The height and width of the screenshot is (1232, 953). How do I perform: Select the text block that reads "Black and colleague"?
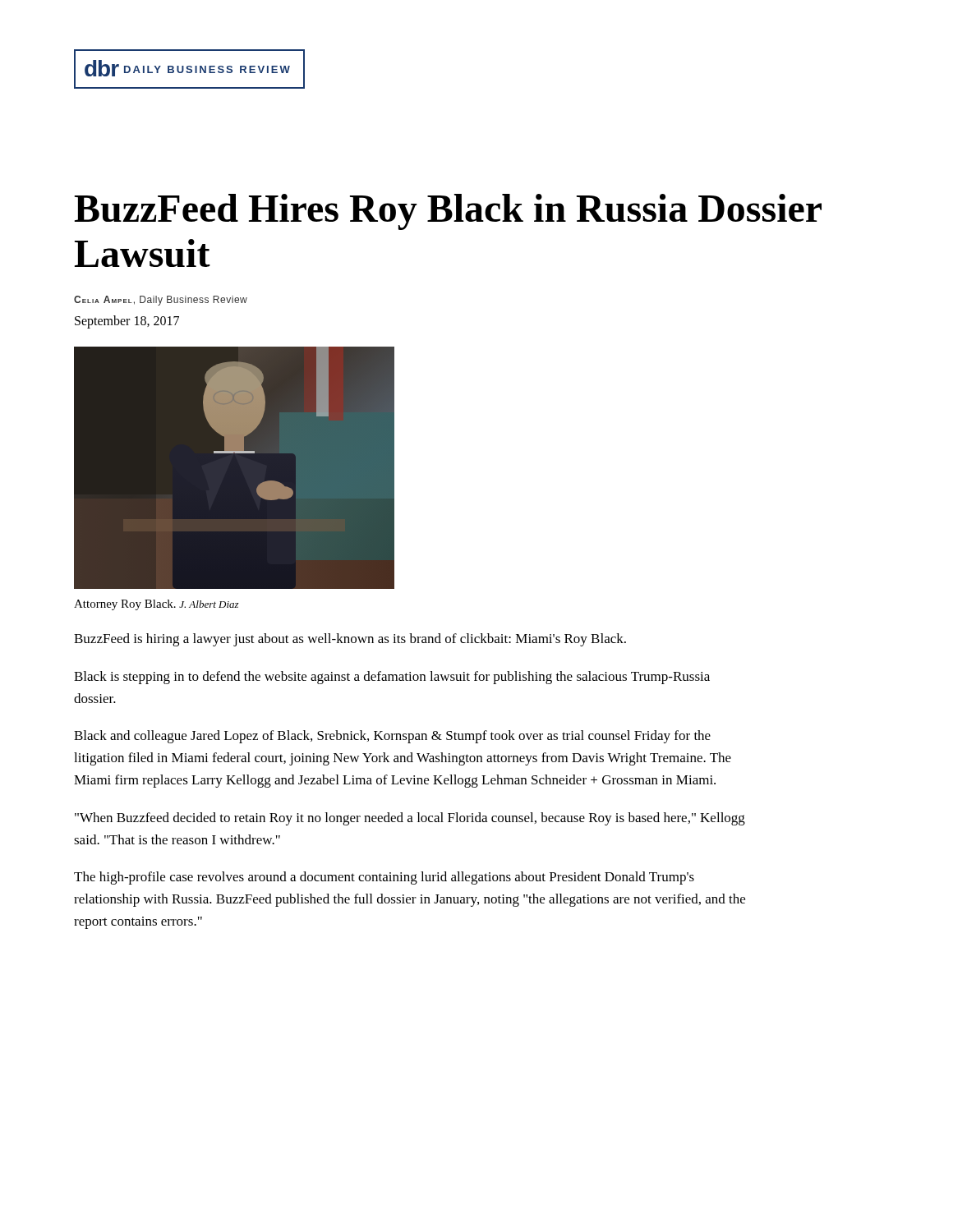pyautogui.click(x=411, y=758)
